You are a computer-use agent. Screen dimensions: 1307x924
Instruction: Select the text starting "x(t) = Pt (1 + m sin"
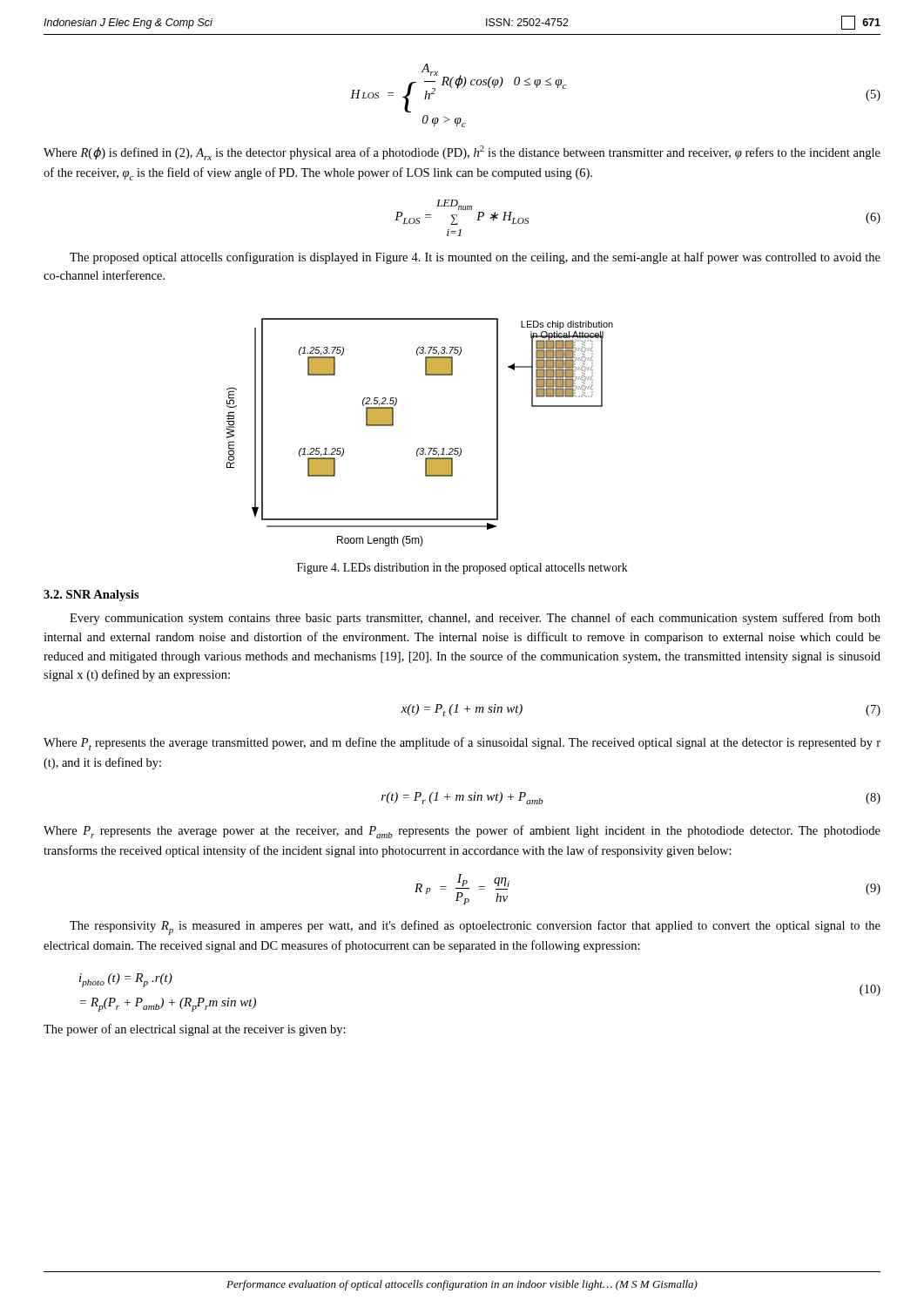(x=467, y=710)
